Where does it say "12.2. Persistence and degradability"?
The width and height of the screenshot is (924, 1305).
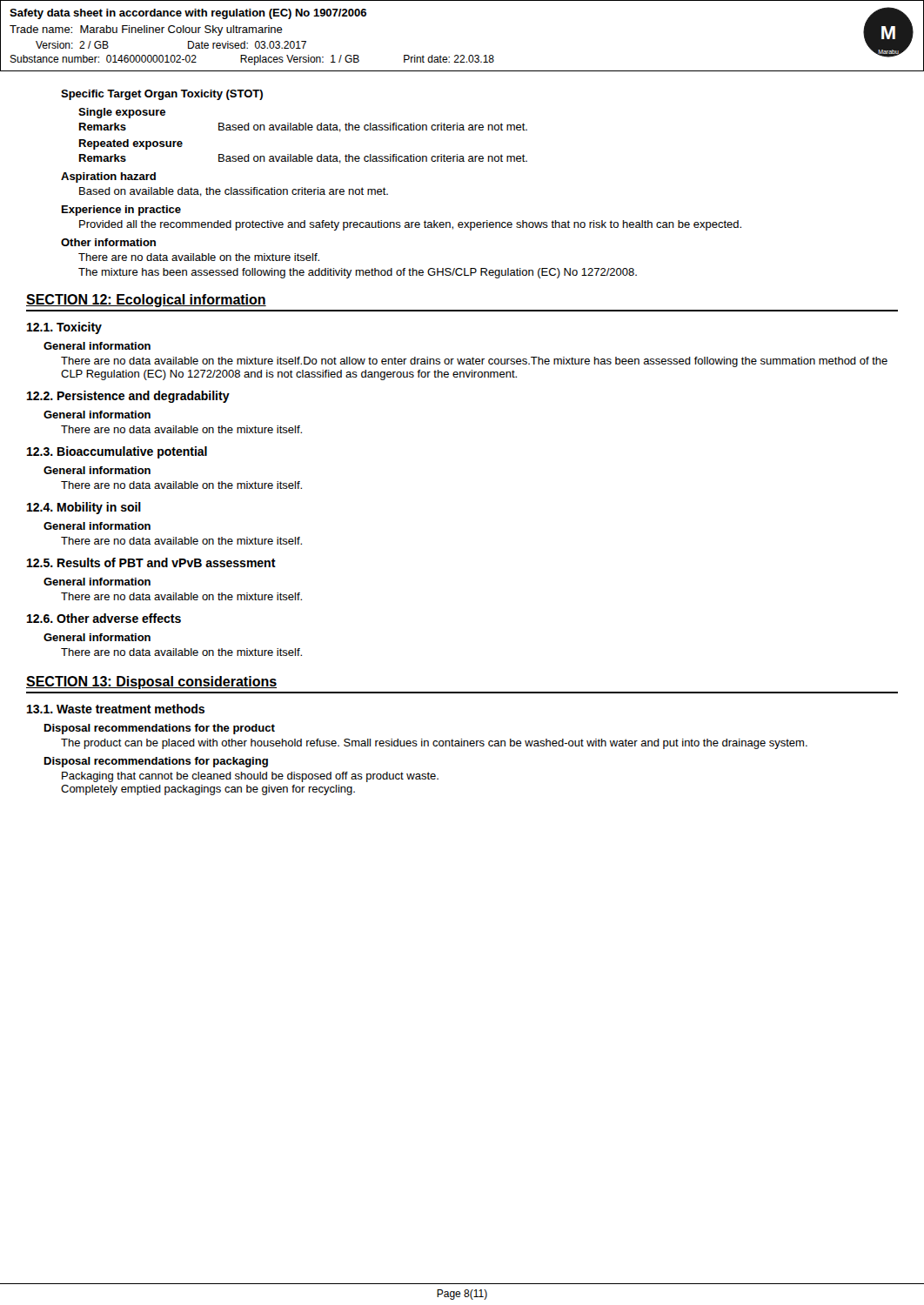[x=128, y=396]
